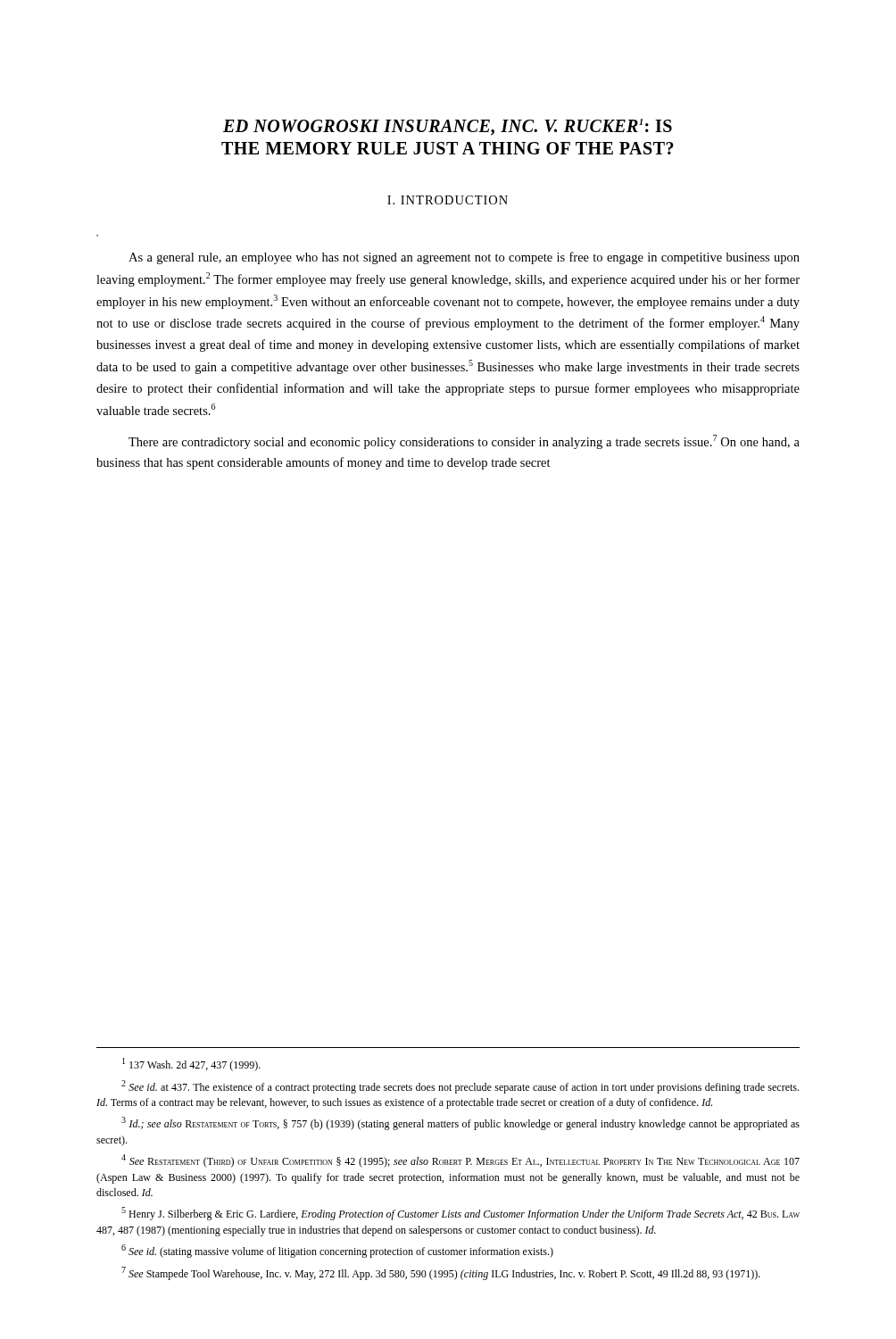This screenshot has height=1339, width=896.
Task: Click on the footnote containing "4 See Restatement"
Action: 448,1176
